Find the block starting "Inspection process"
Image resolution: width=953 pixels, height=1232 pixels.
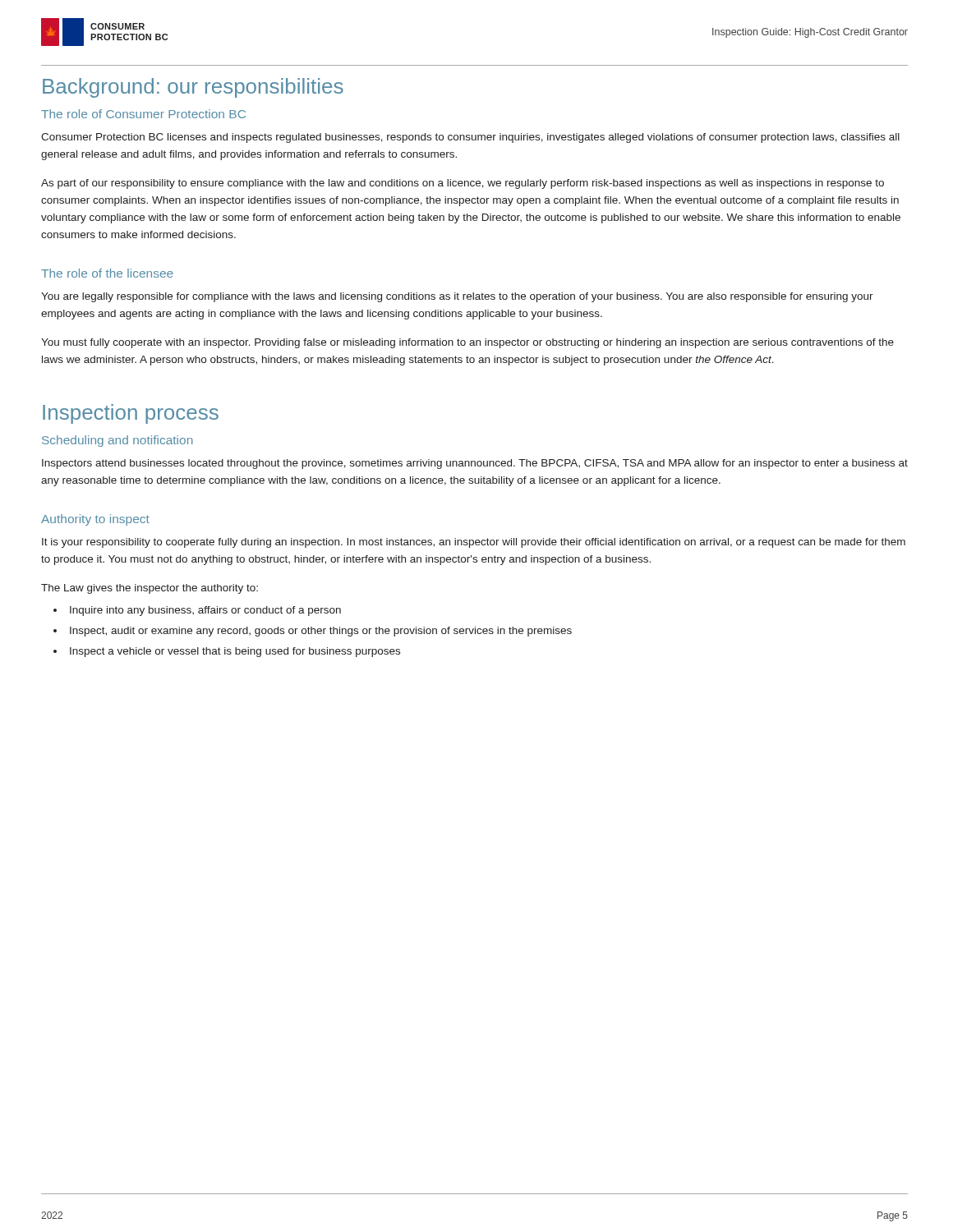pos(131,414)
